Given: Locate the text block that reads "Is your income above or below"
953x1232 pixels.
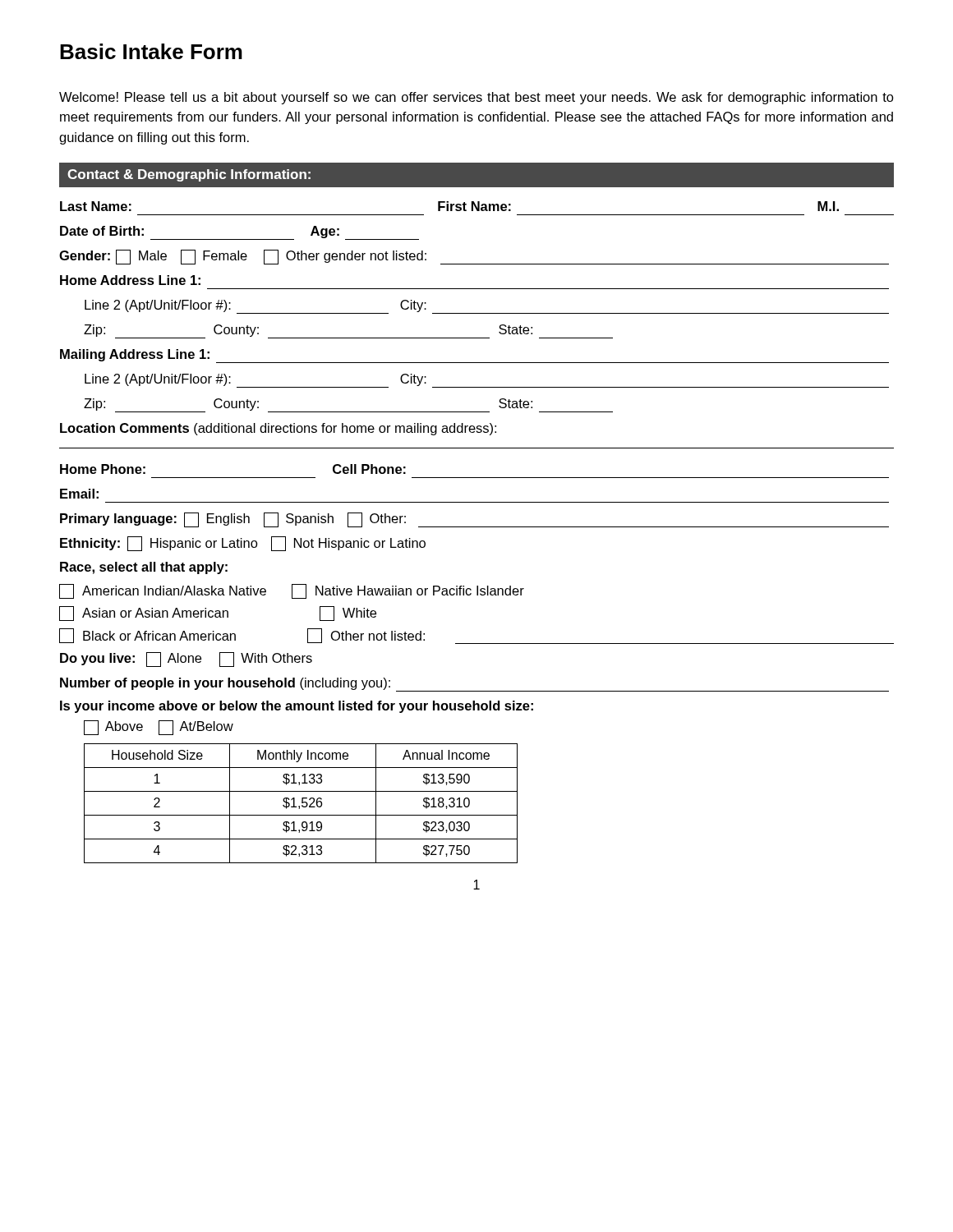Looking at the screenshot, I should 476,706.
